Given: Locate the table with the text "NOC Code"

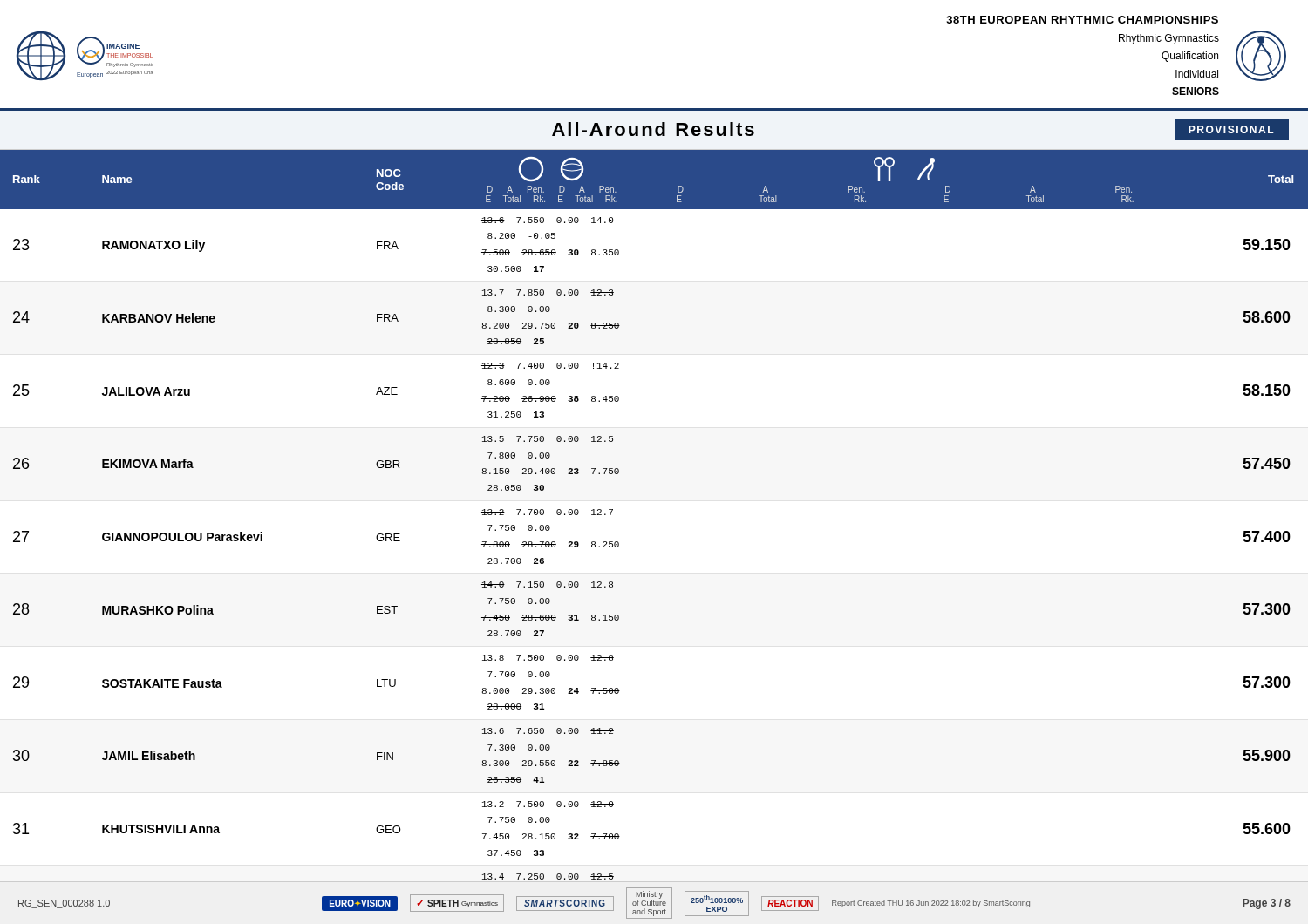Looking at the screenshot, I should pyautogui.click(x=654, y=537).
